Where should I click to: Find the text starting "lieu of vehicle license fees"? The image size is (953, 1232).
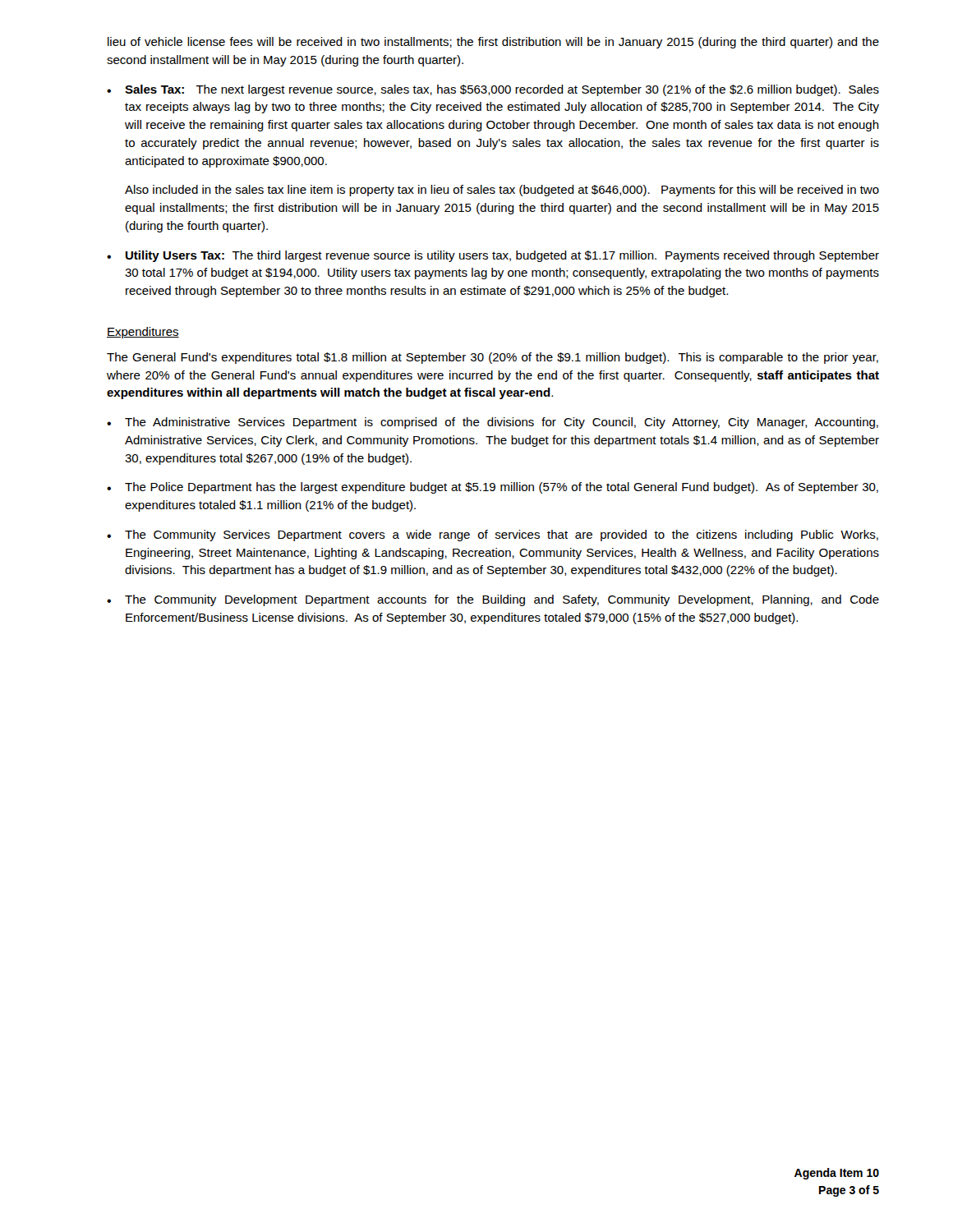[x=493, y=50]
